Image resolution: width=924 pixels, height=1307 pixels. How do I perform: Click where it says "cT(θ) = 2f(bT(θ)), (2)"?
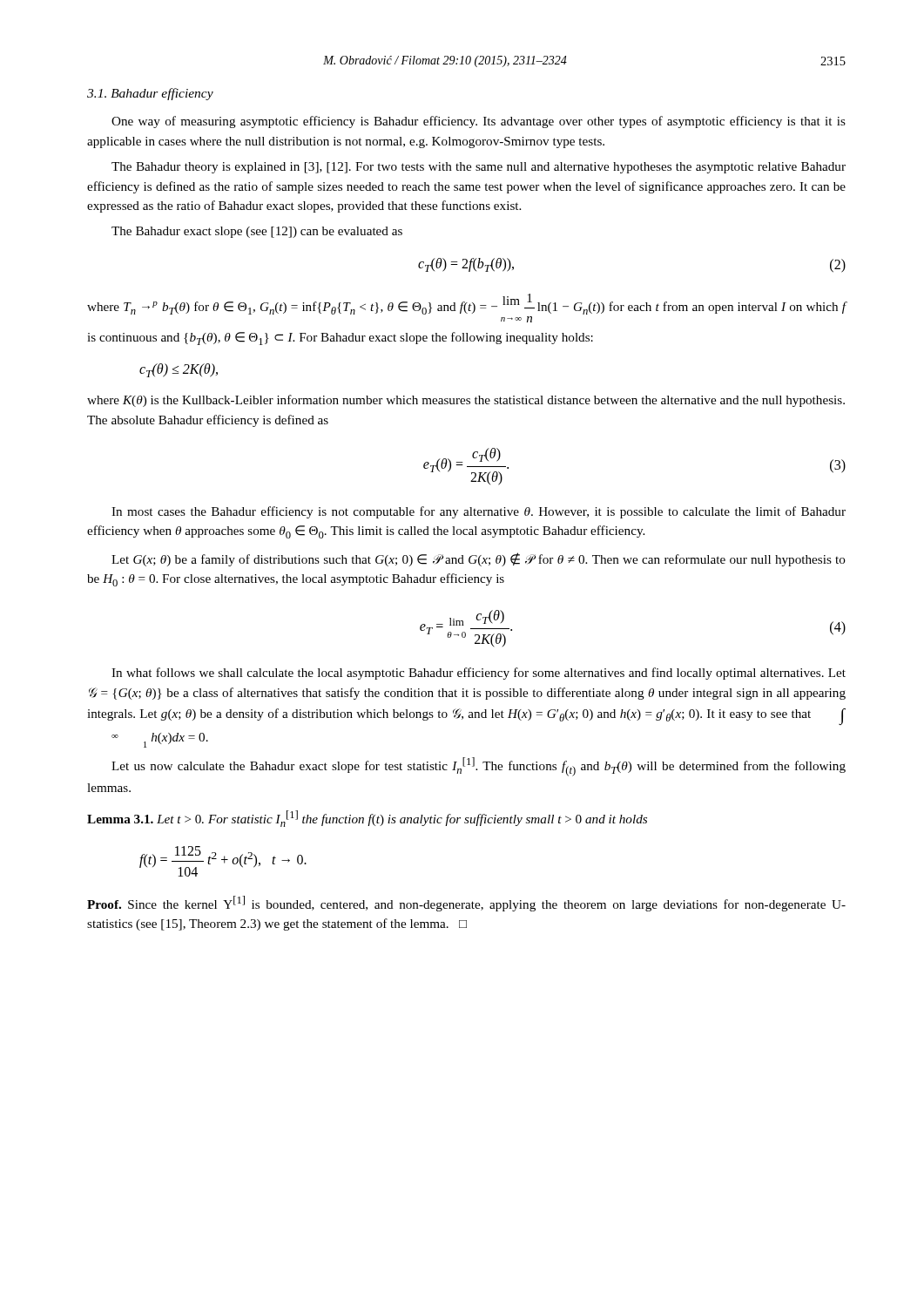(465, 265)
